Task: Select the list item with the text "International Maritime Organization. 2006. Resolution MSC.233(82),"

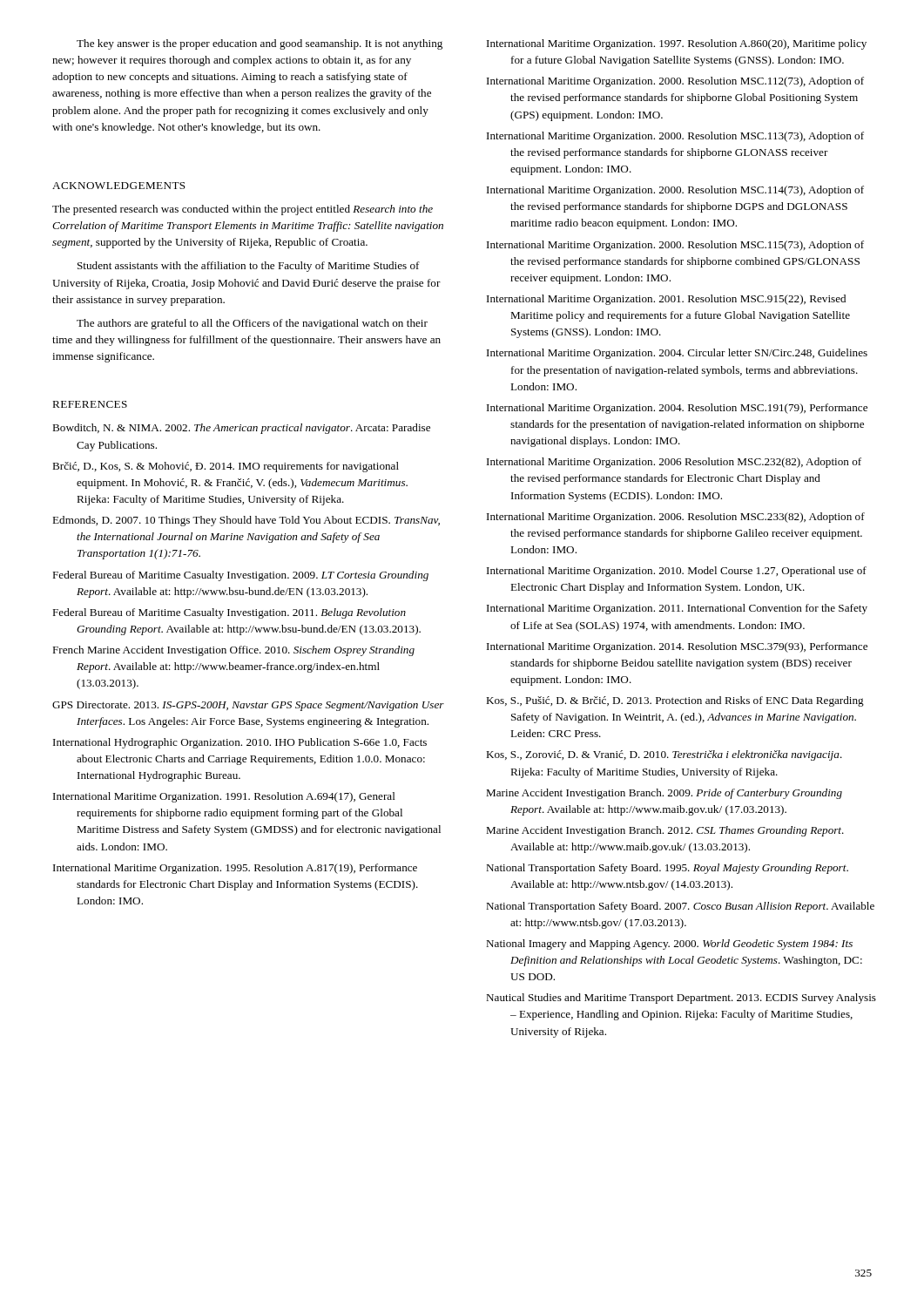Action: [x=682, y=533]
